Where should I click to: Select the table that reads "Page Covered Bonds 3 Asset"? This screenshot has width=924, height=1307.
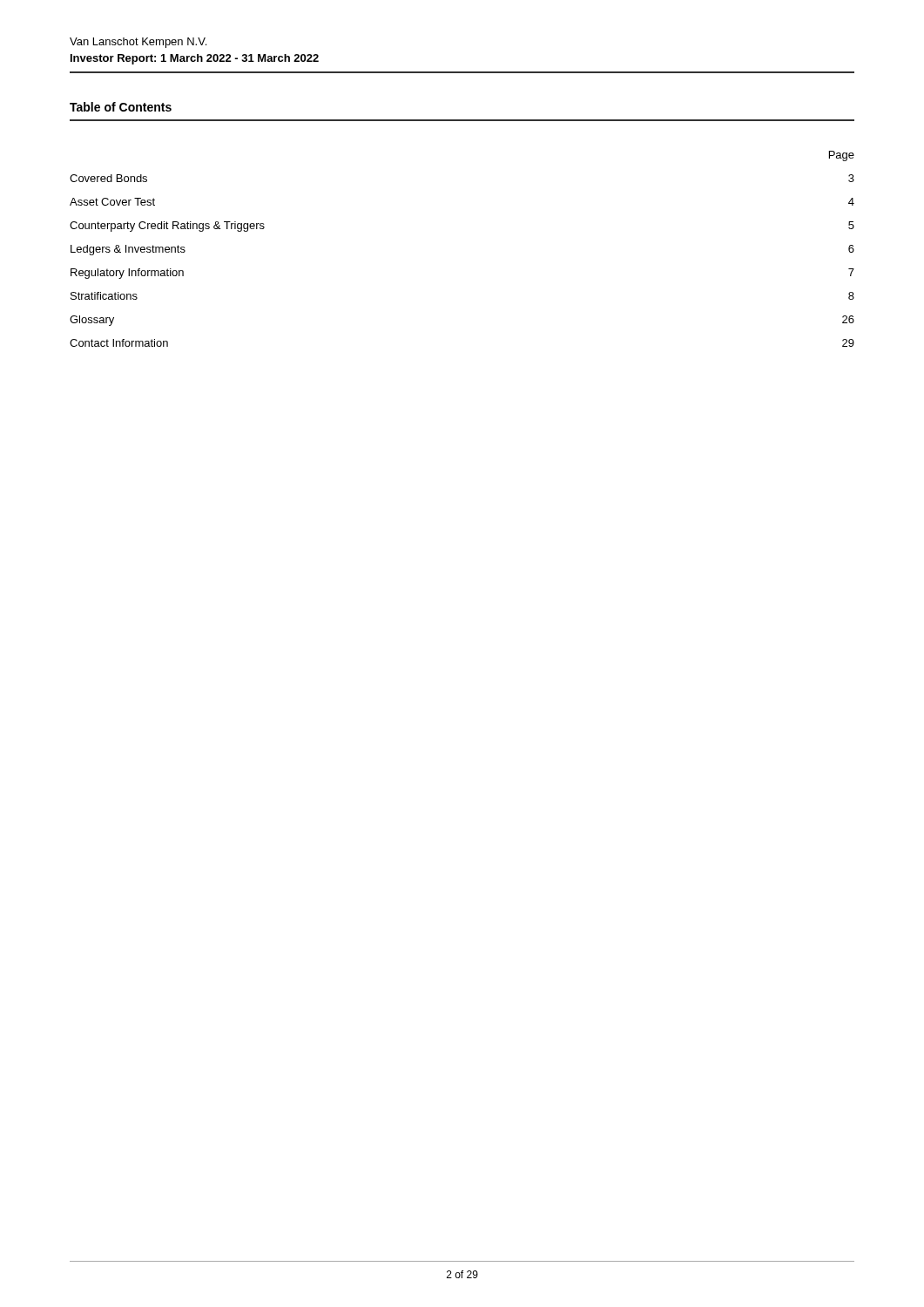pos(462,251)
